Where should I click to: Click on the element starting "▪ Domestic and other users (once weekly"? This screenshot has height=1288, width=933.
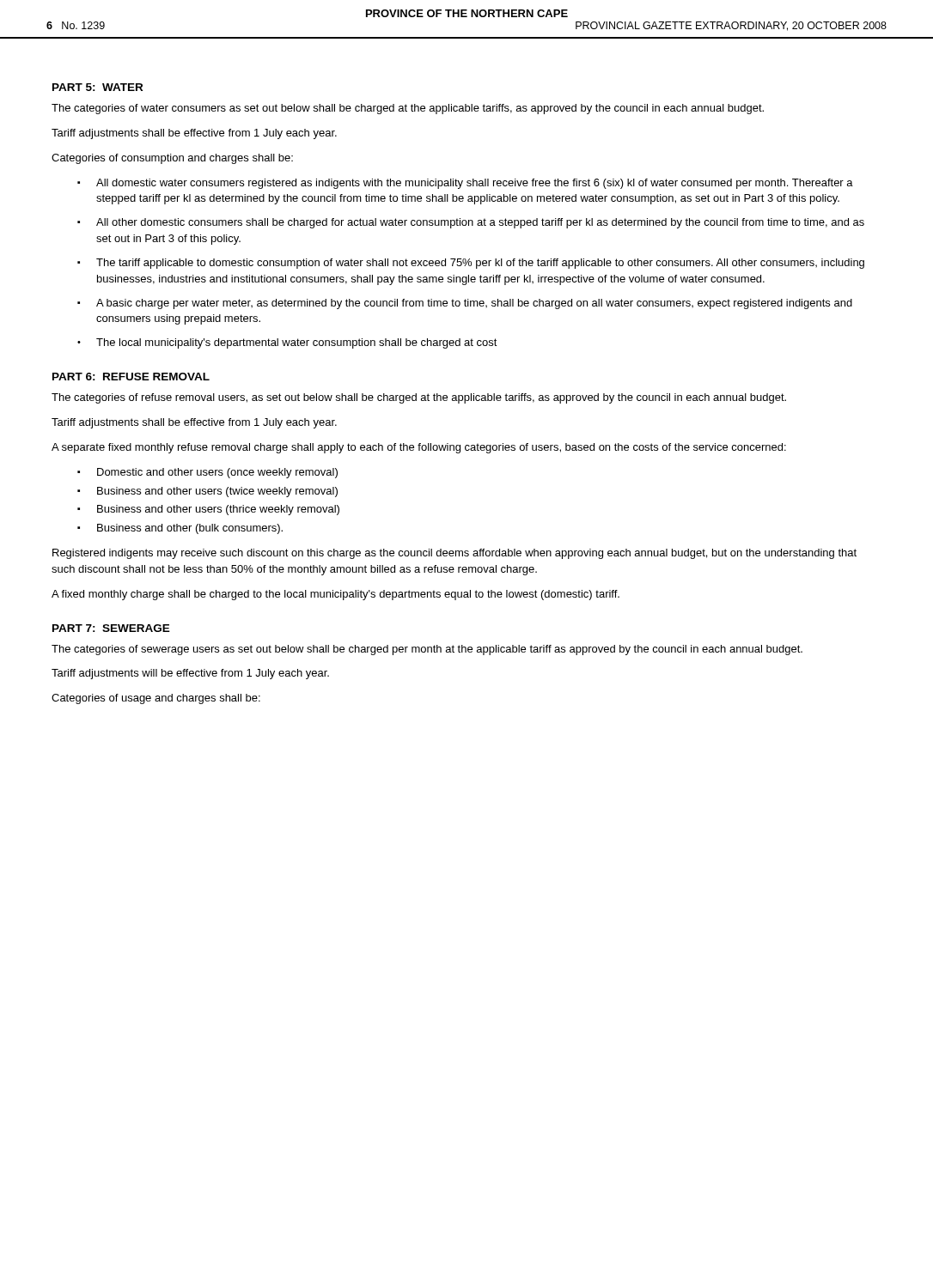point(207,473)
